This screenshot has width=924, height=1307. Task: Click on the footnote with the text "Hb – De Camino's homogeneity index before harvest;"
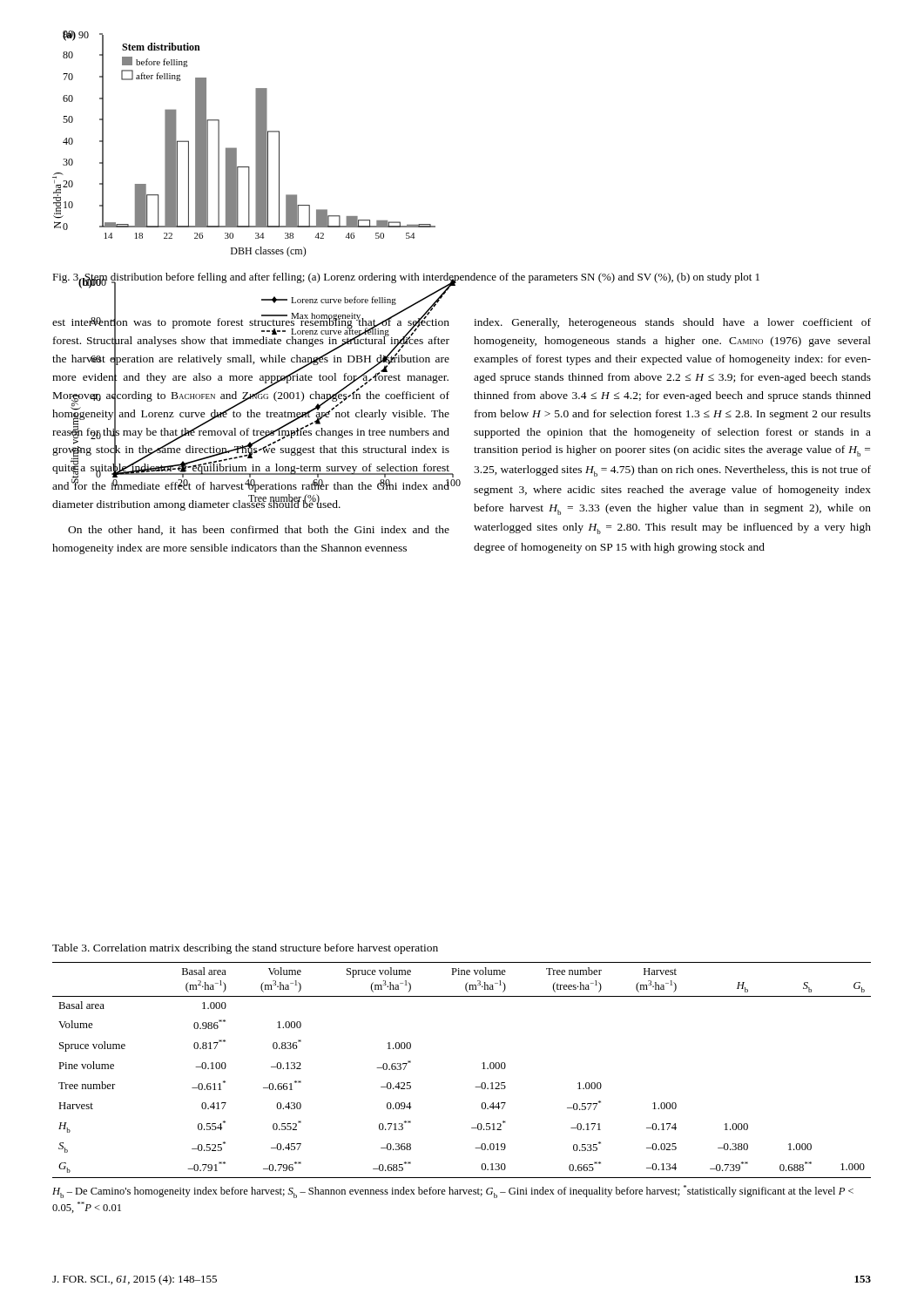pyautogui.click(x=453, y=1199)
